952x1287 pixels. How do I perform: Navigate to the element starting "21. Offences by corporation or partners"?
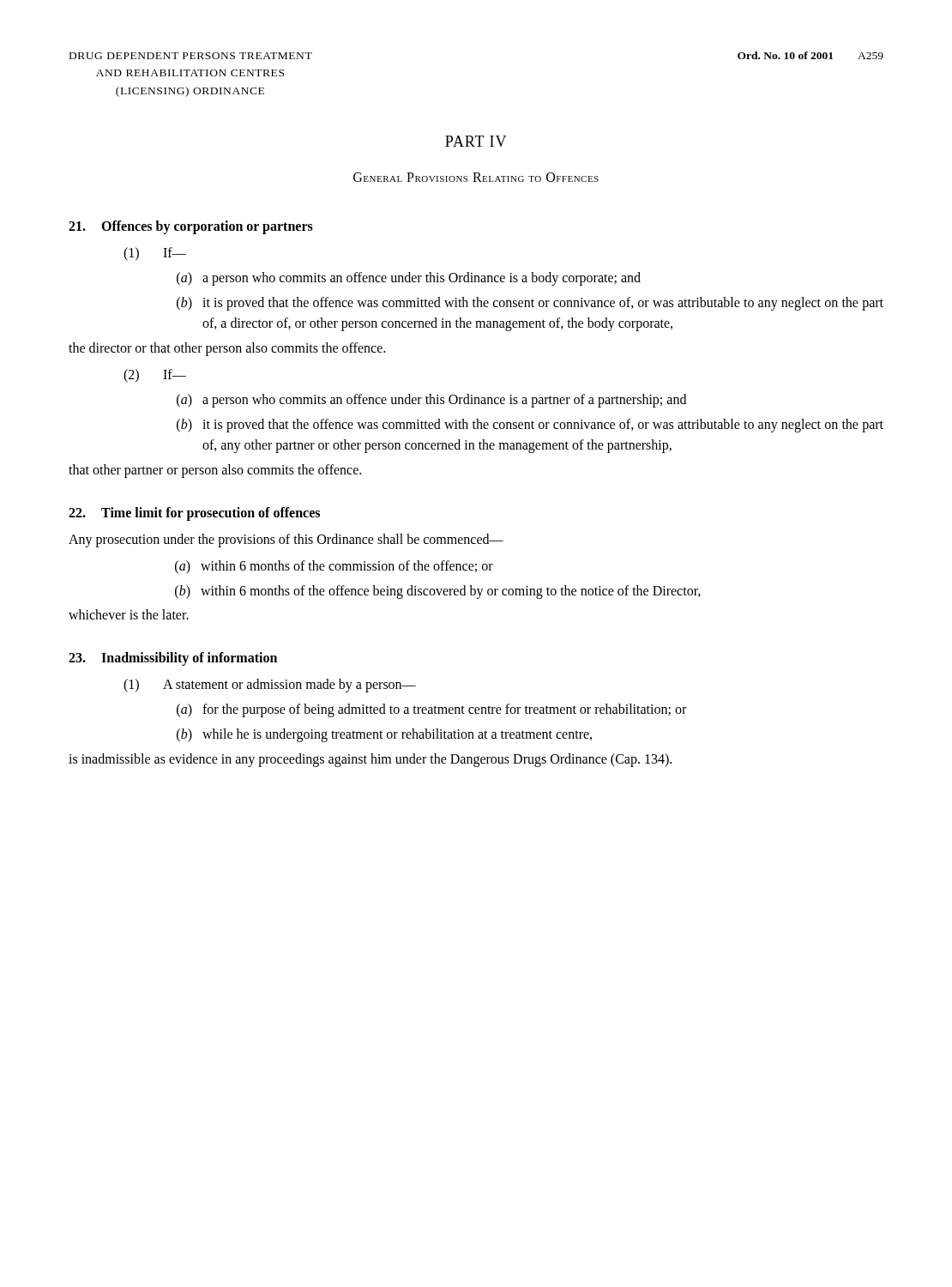click(x=191, y=227)
